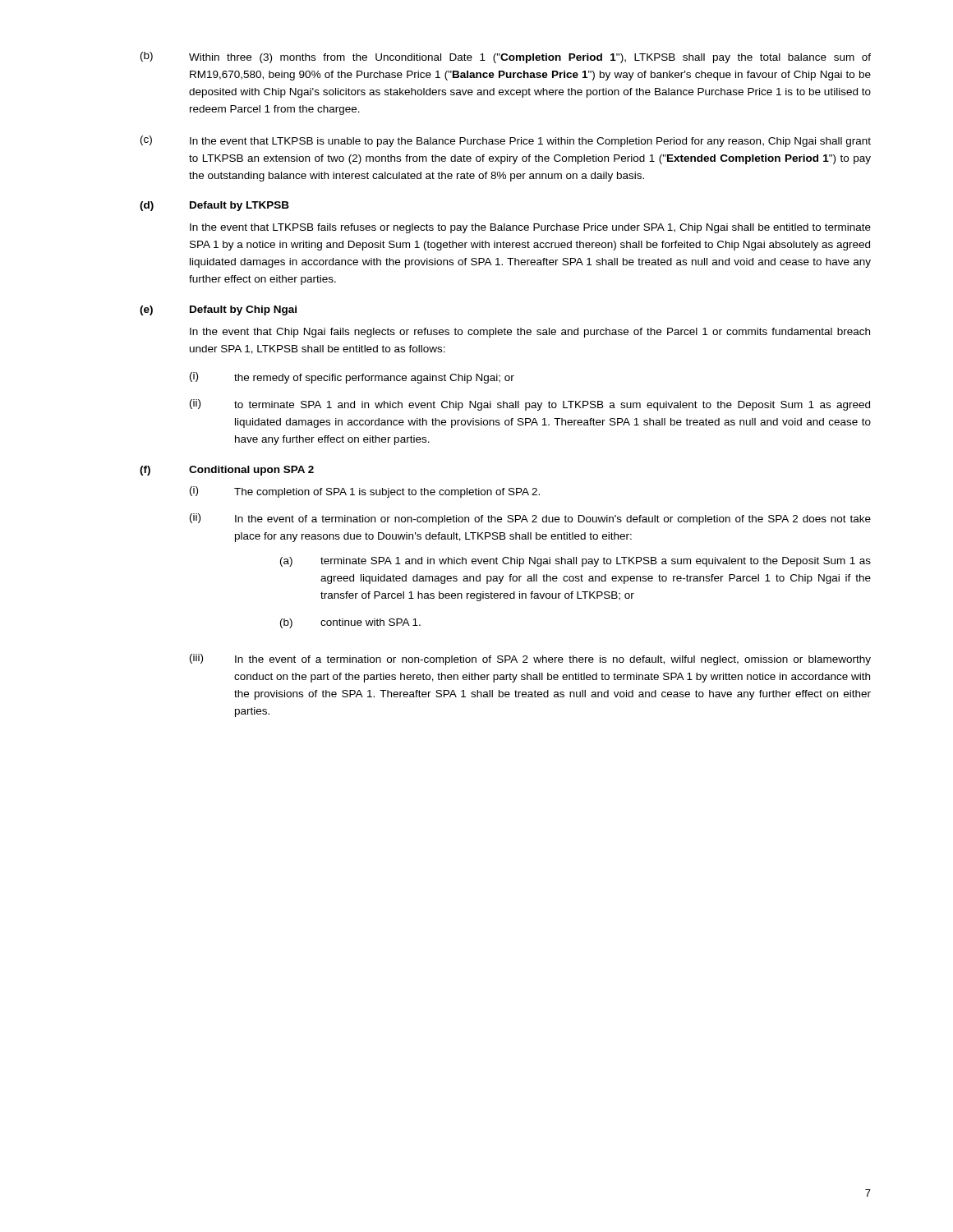This screenshot has height=1232, width=953.
Task: Find the region starting "(e) Default by"
Action: (219, 309)
